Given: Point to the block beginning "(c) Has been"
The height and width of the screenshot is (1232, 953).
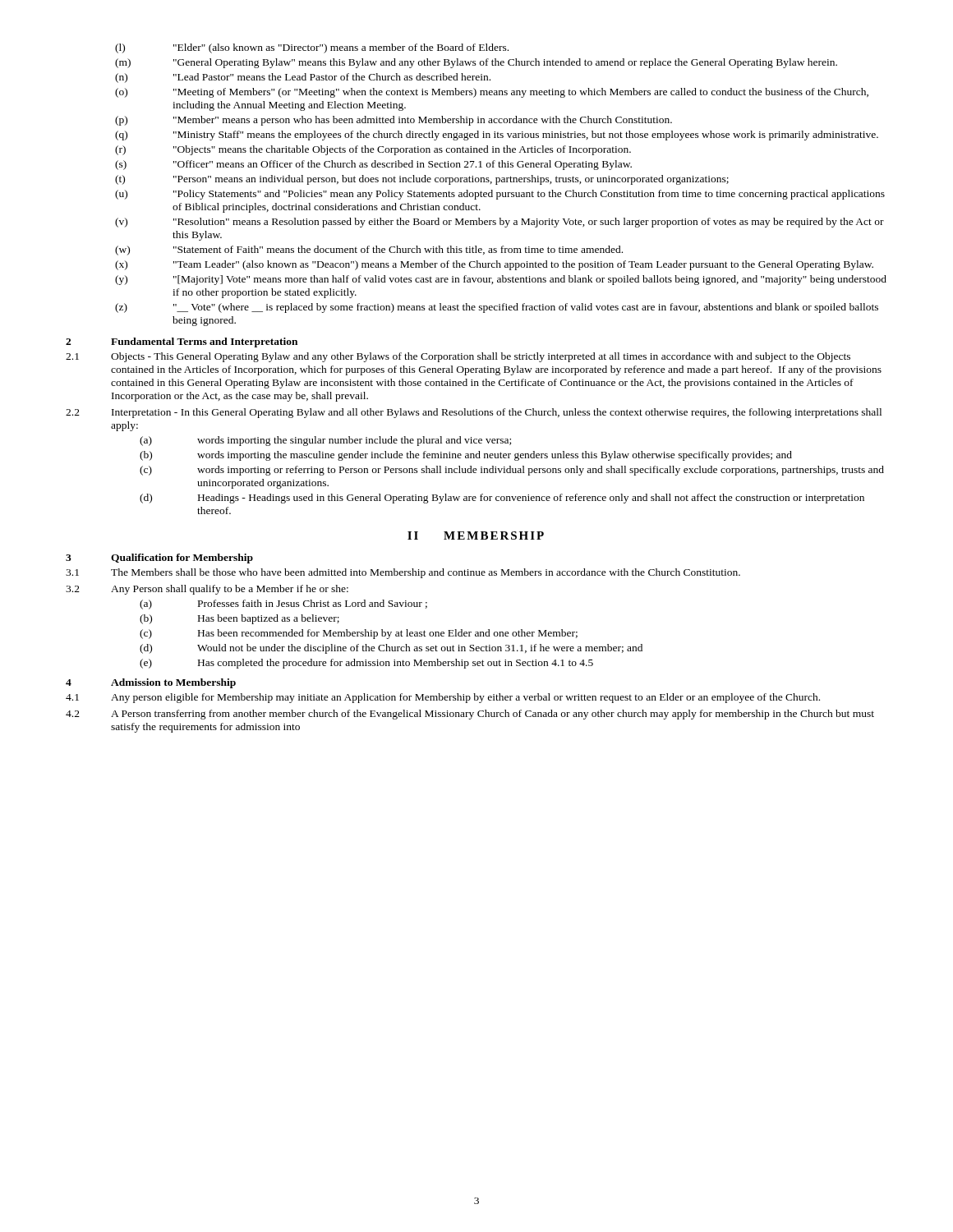Looking at the screenshot, I should (x=489, y=633).
